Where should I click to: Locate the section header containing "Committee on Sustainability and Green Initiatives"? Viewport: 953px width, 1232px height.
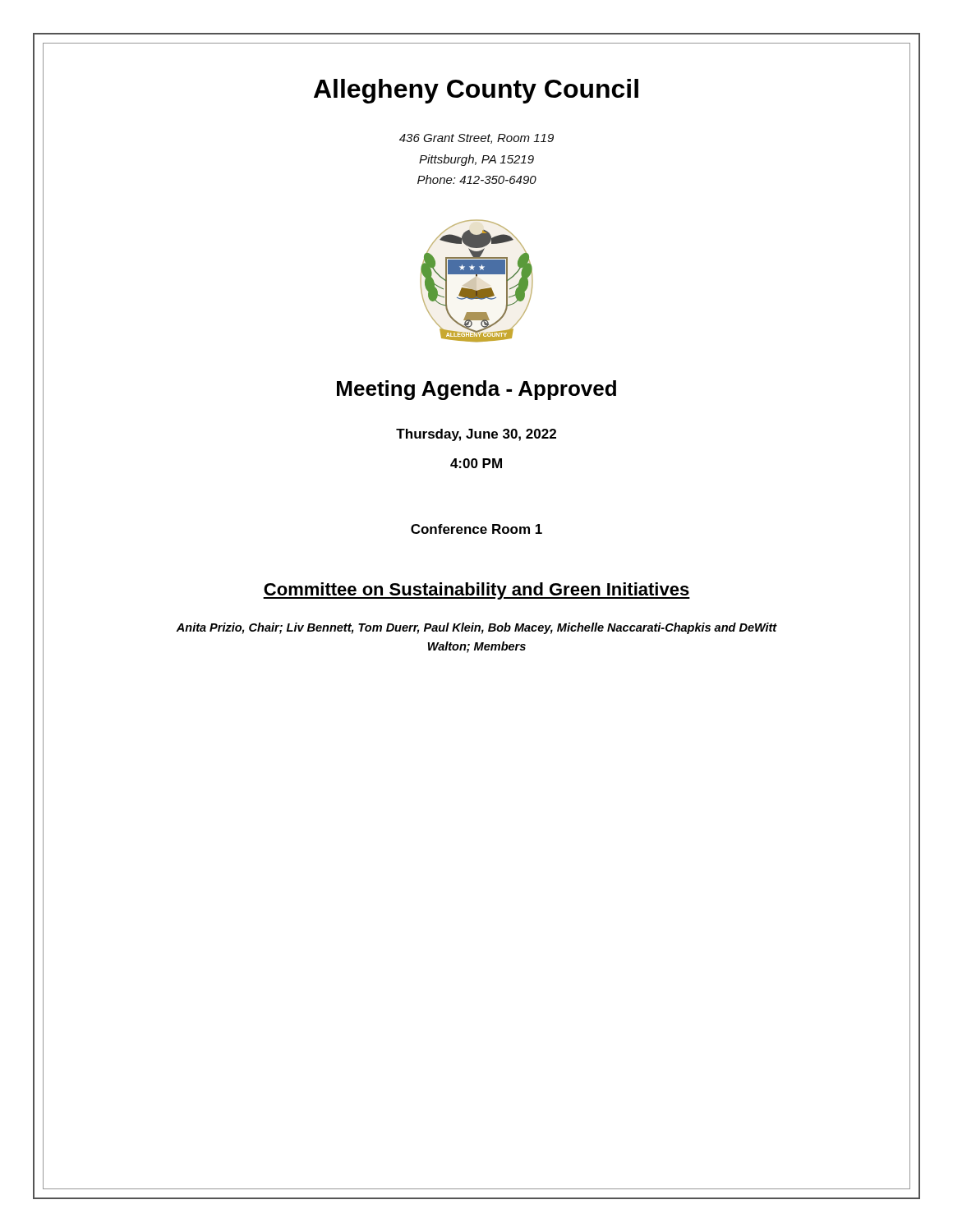pyautogui.click(x=476, y=589)
